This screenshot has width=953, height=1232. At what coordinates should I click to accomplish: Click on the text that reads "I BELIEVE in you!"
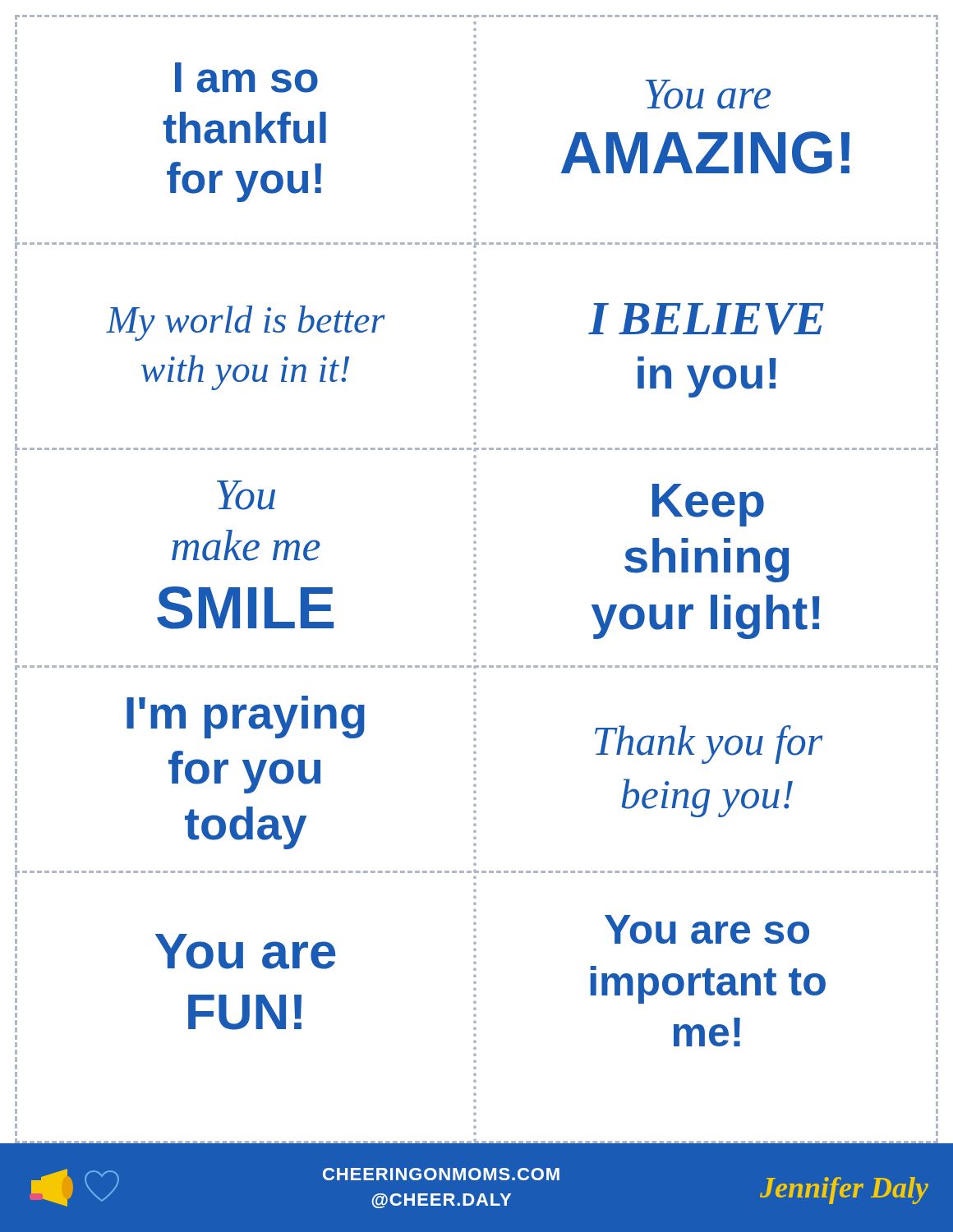coord(707,345)
